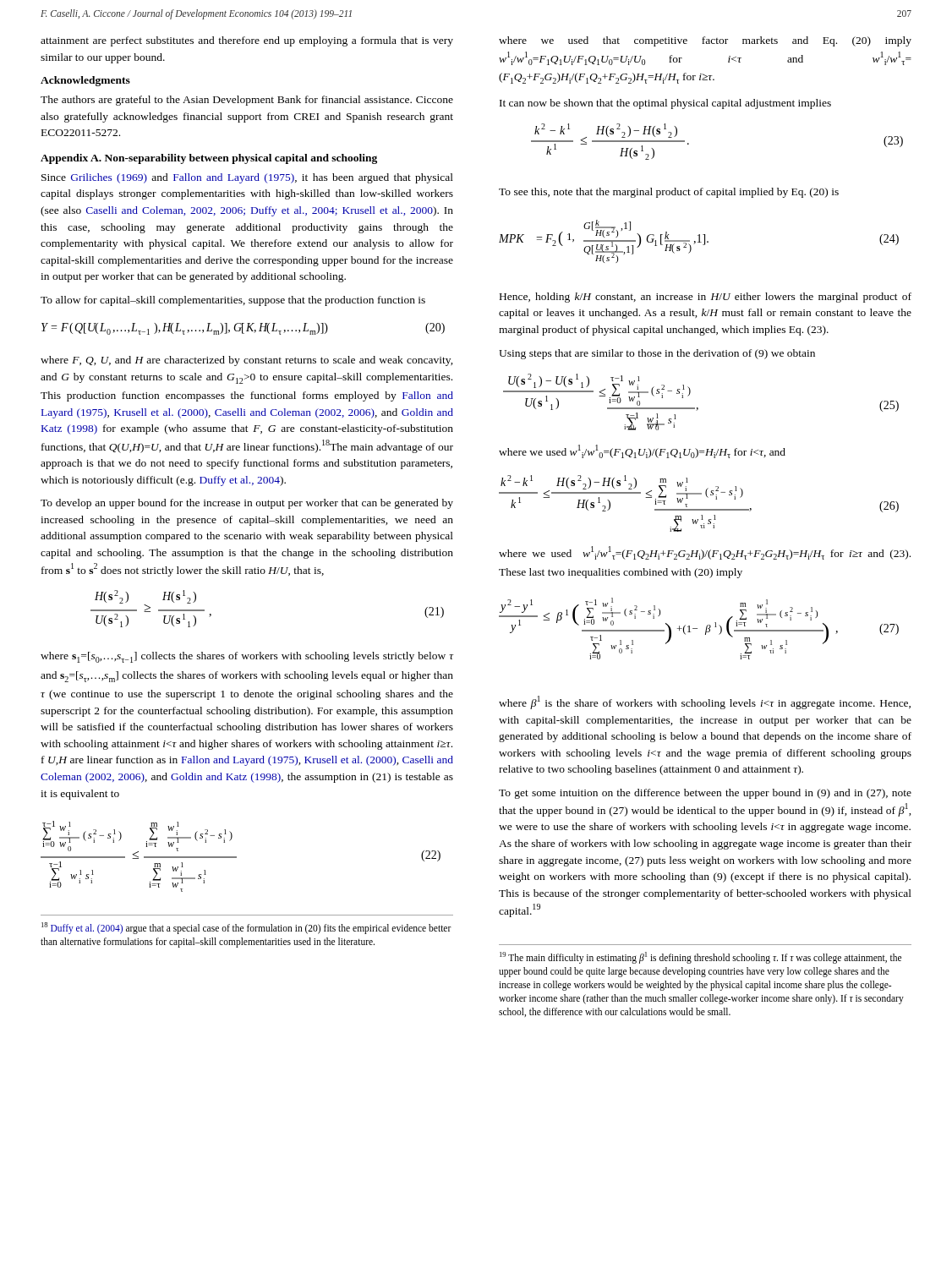Select the text block that reads "Since Griliches (1969) and Fallon and Layard"

click(x=247, y=227)
